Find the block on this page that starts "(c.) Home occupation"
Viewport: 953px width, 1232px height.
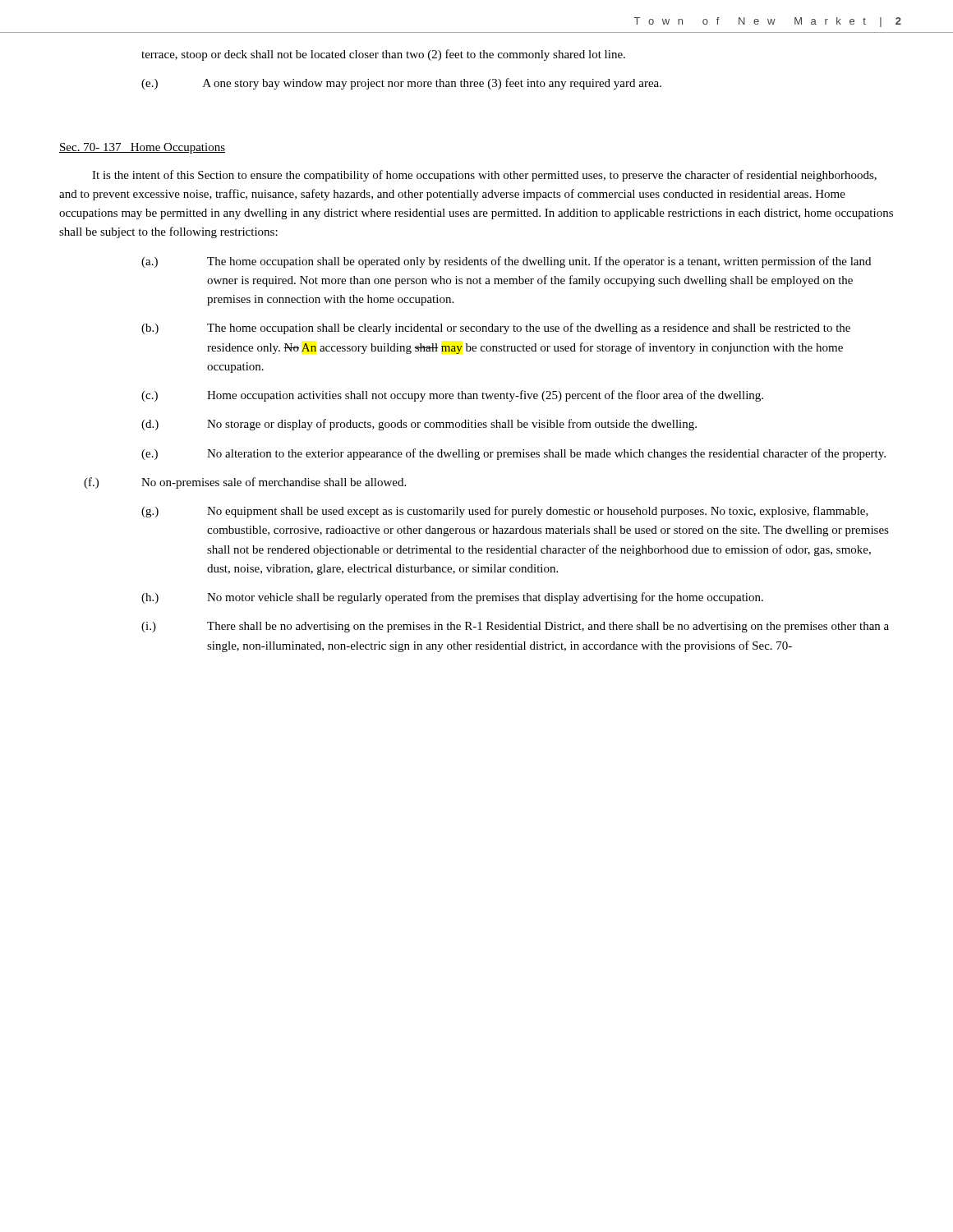pyautogui.click(x=518, y=396)
